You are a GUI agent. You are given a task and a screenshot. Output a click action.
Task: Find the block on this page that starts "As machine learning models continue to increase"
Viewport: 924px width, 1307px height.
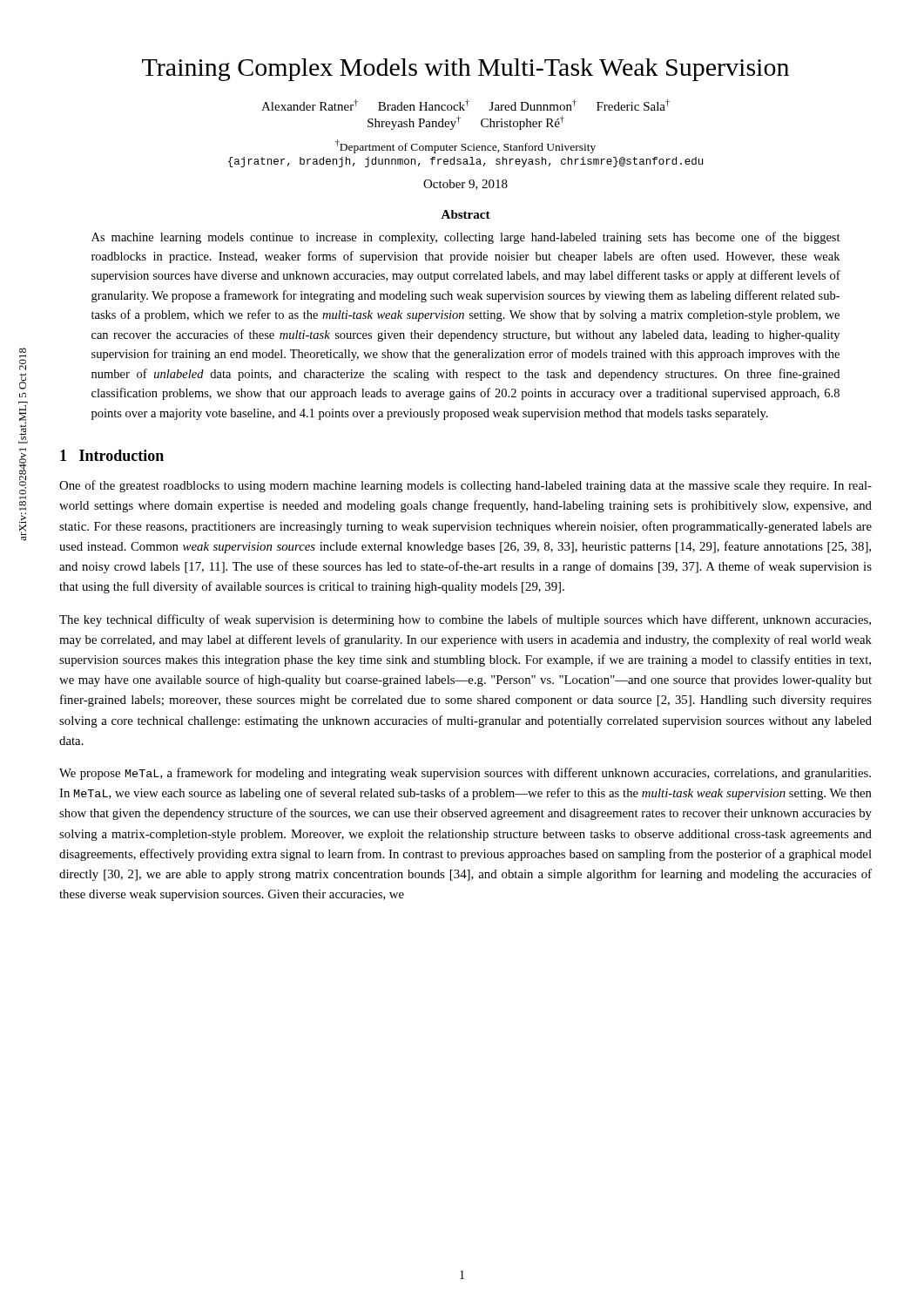465,325
